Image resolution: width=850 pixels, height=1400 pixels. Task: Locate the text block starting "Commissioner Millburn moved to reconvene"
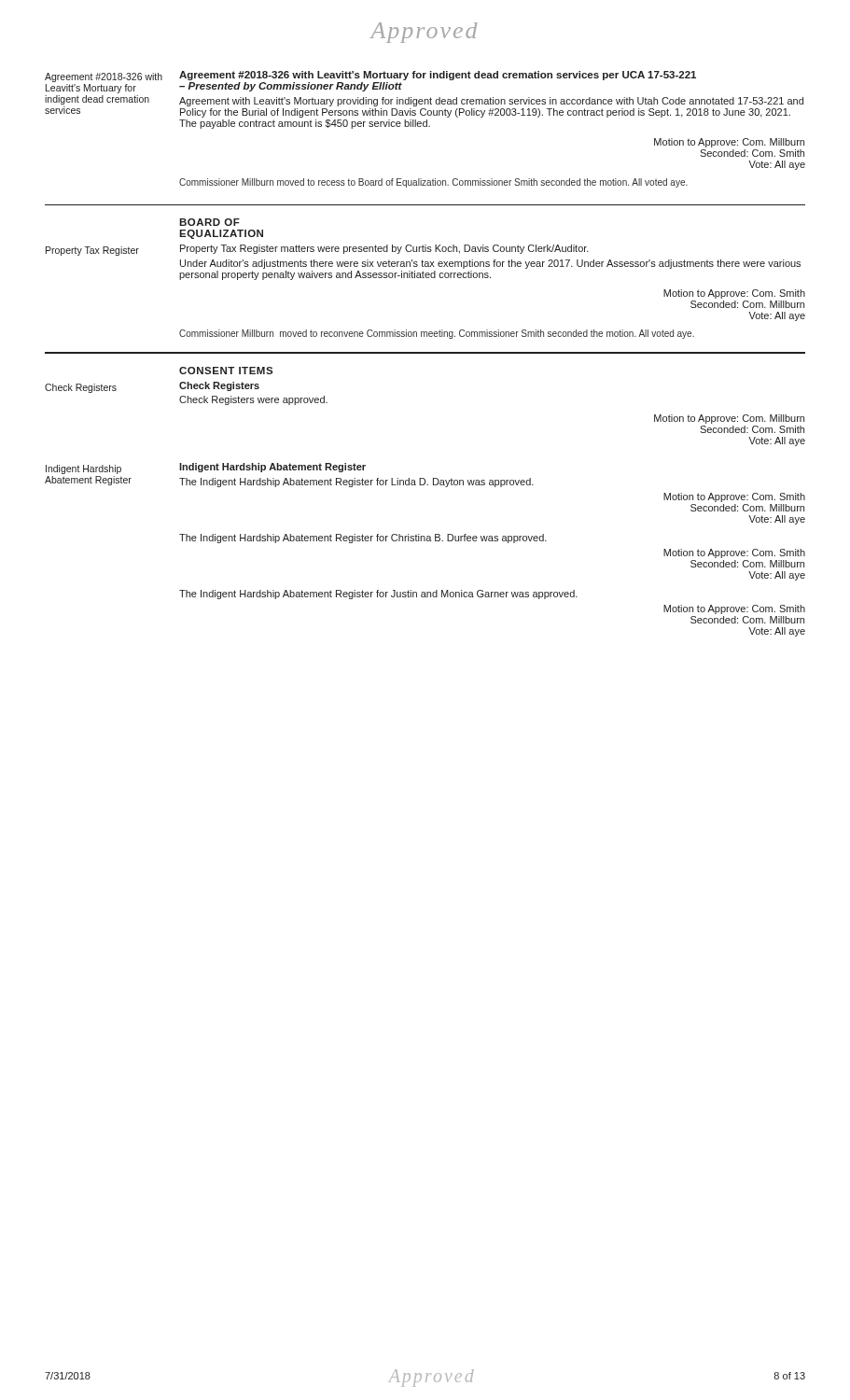click(437, 334)
